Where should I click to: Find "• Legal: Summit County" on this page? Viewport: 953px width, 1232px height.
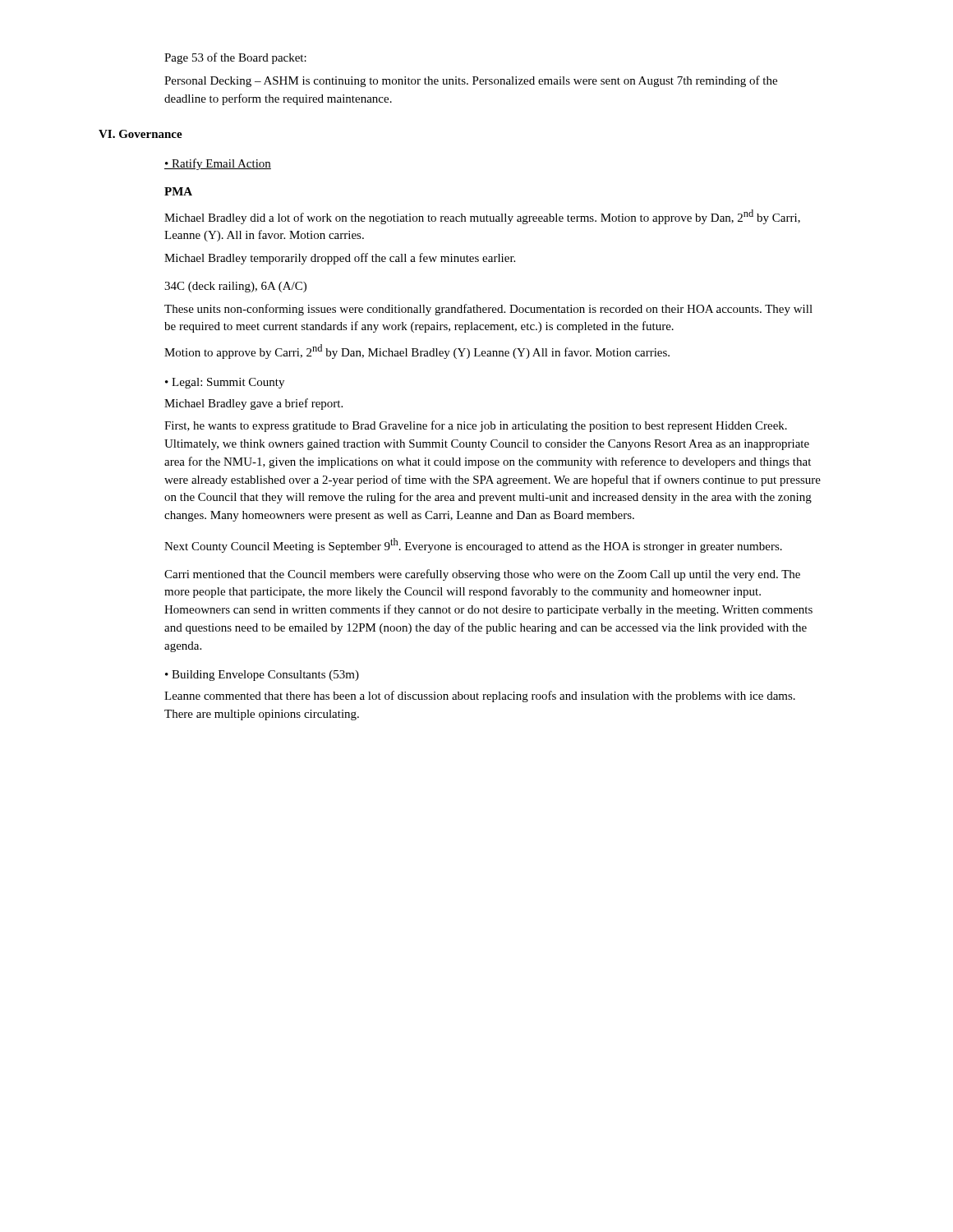[x=224, y=382]
